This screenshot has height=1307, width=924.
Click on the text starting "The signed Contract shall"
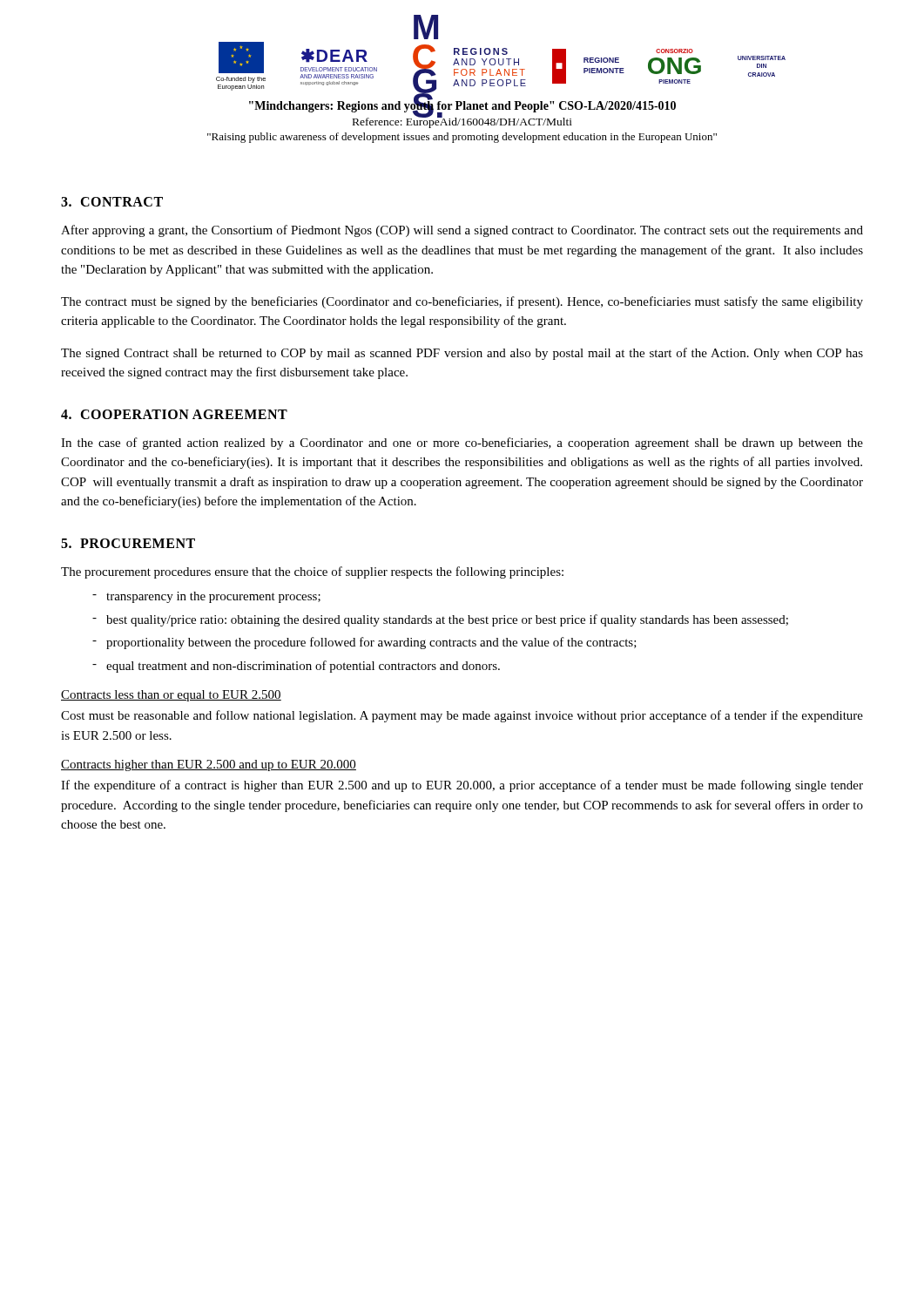[462, 362]
